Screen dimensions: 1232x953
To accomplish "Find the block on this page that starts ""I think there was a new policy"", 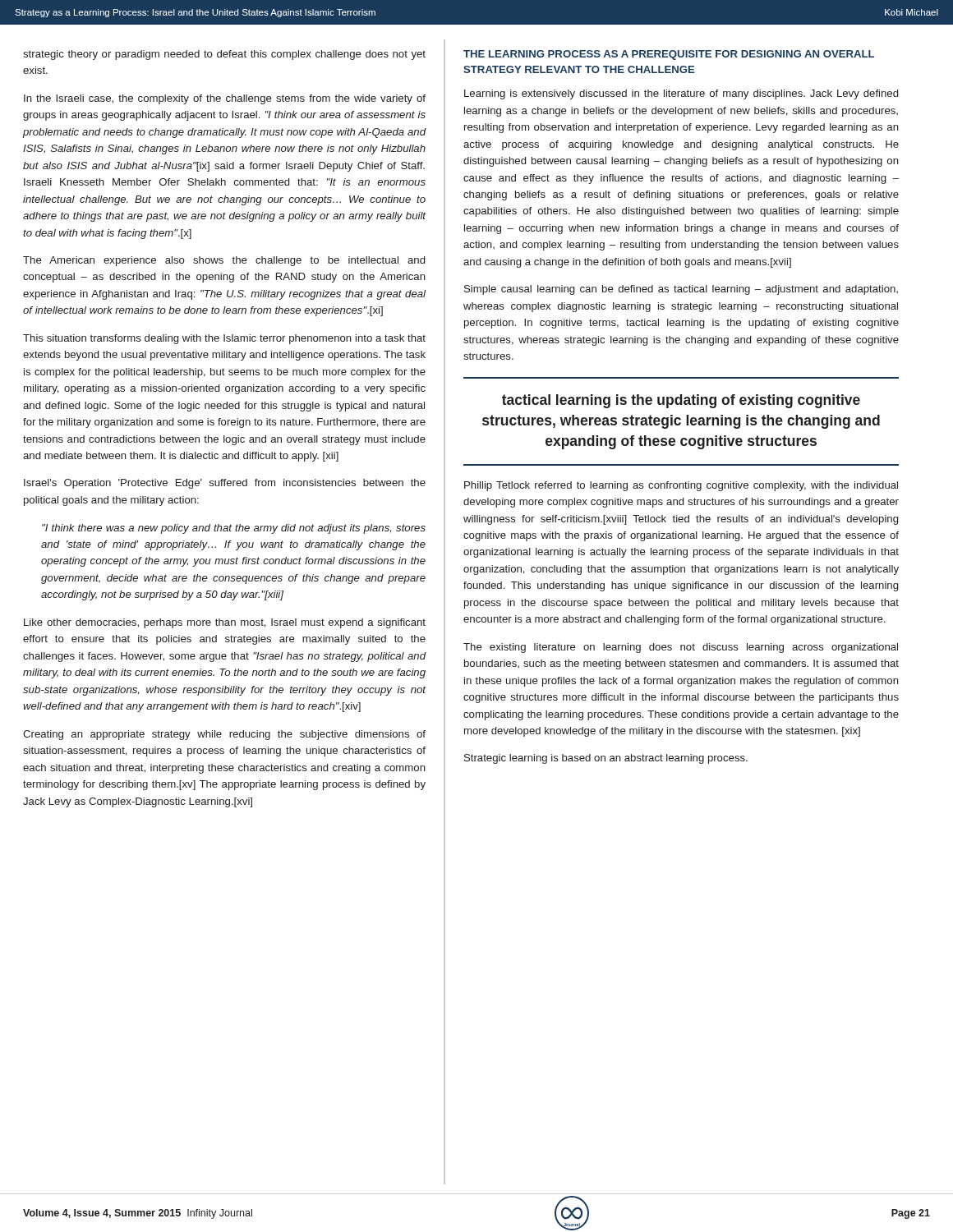I will pos(233,562).
